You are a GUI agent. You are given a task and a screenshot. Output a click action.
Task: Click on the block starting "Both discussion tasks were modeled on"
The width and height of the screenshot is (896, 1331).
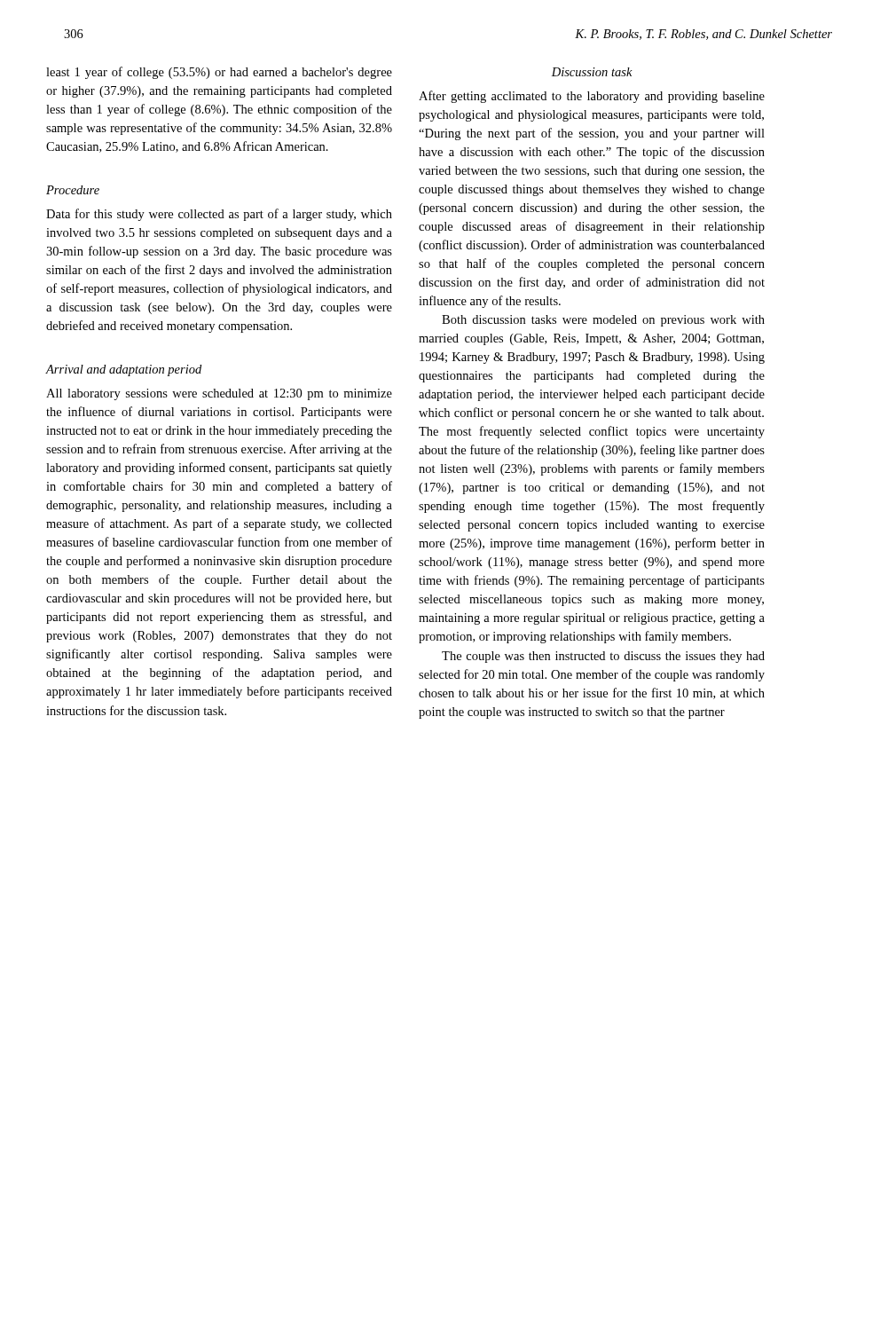click(592, 479)
